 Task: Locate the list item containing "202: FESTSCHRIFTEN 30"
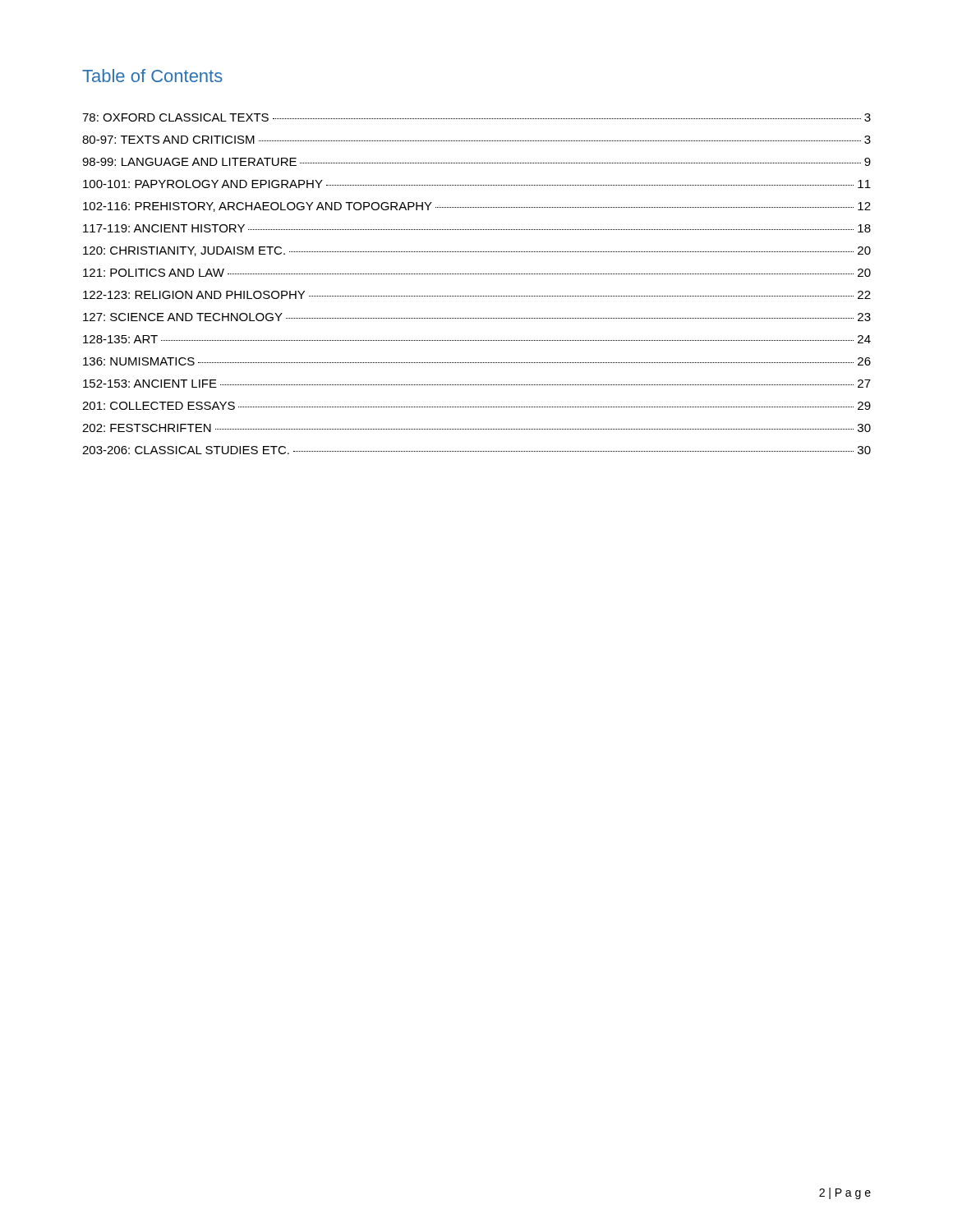pyautogui.click(x=476, y=428)
